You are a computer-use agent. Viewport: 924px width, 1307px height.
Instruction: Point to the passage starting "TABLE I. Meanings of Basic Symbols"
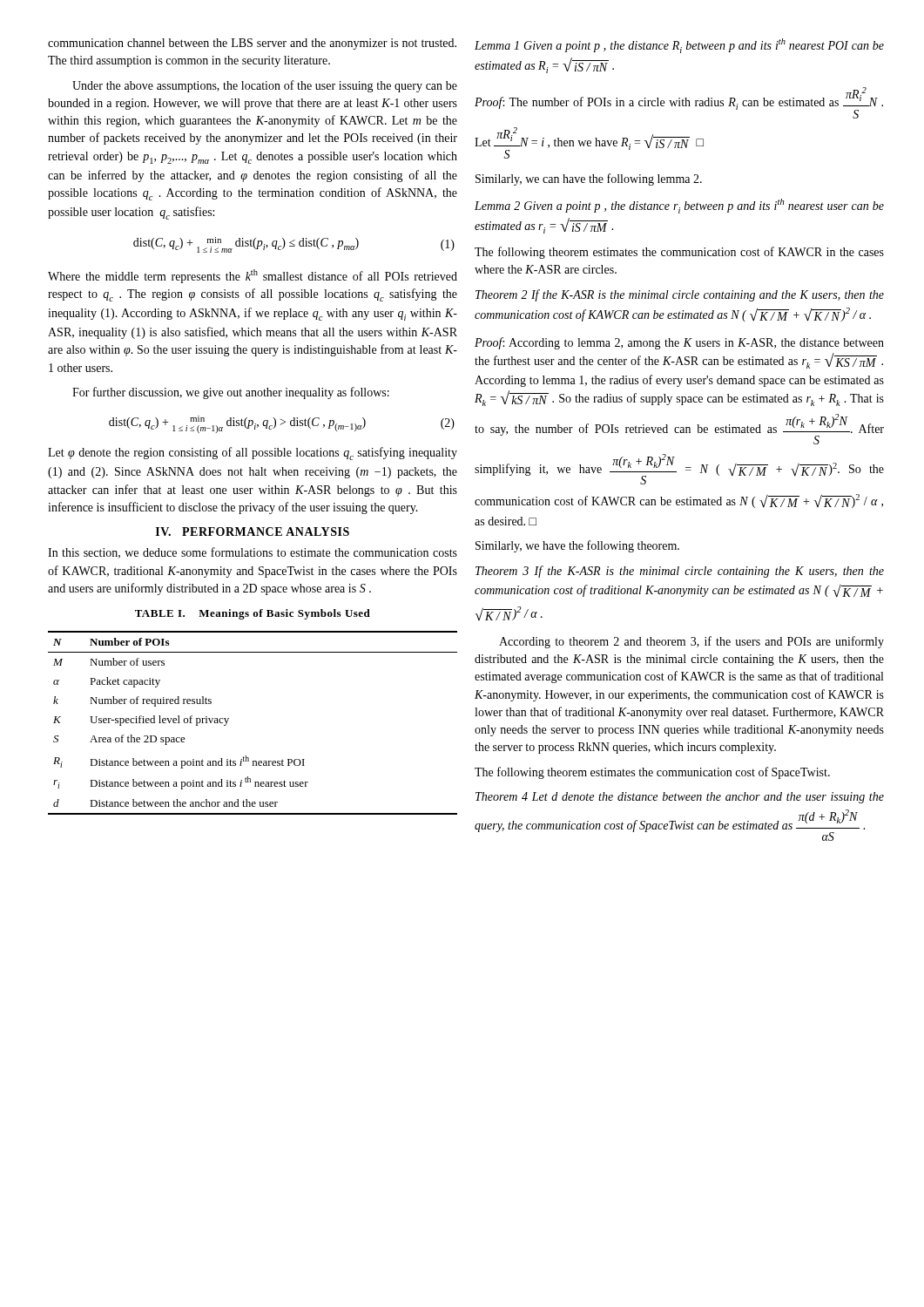(253, 613)
